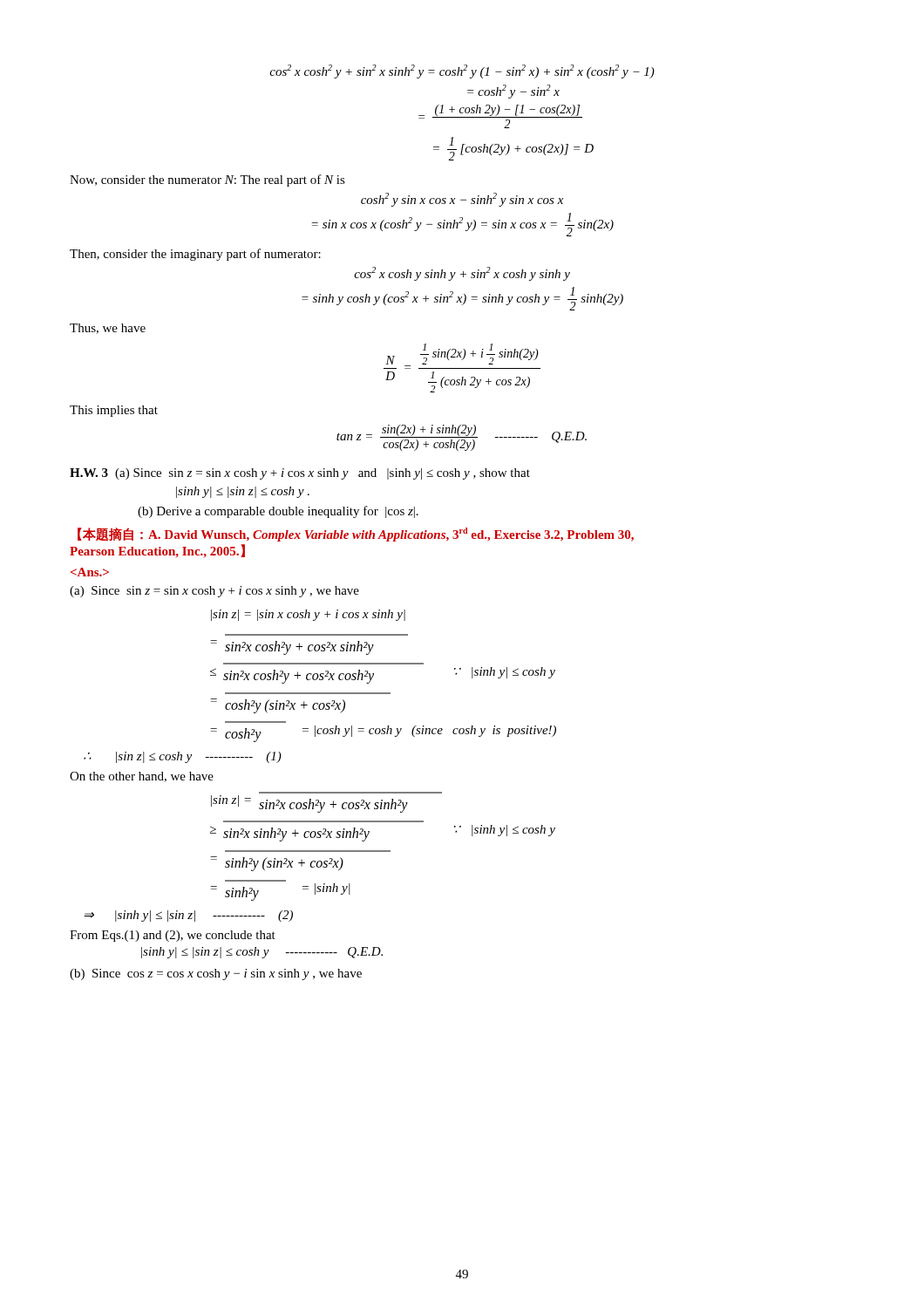
Task: Click on the region starting "|sin z| = sin²x"
Action: coord(382,844)
